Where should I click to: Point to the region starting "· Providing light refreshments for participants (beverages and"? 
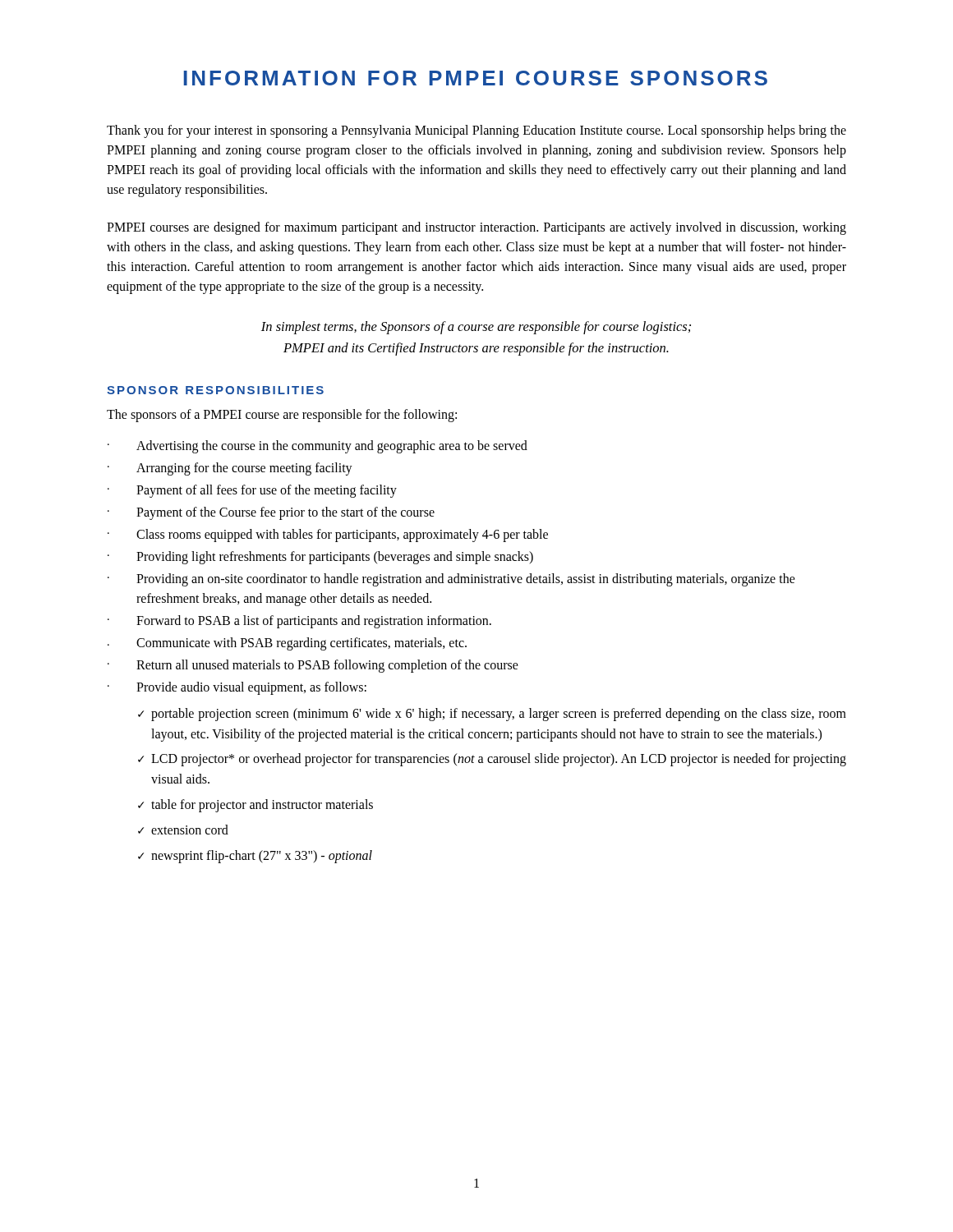click(x=476, y=557)
